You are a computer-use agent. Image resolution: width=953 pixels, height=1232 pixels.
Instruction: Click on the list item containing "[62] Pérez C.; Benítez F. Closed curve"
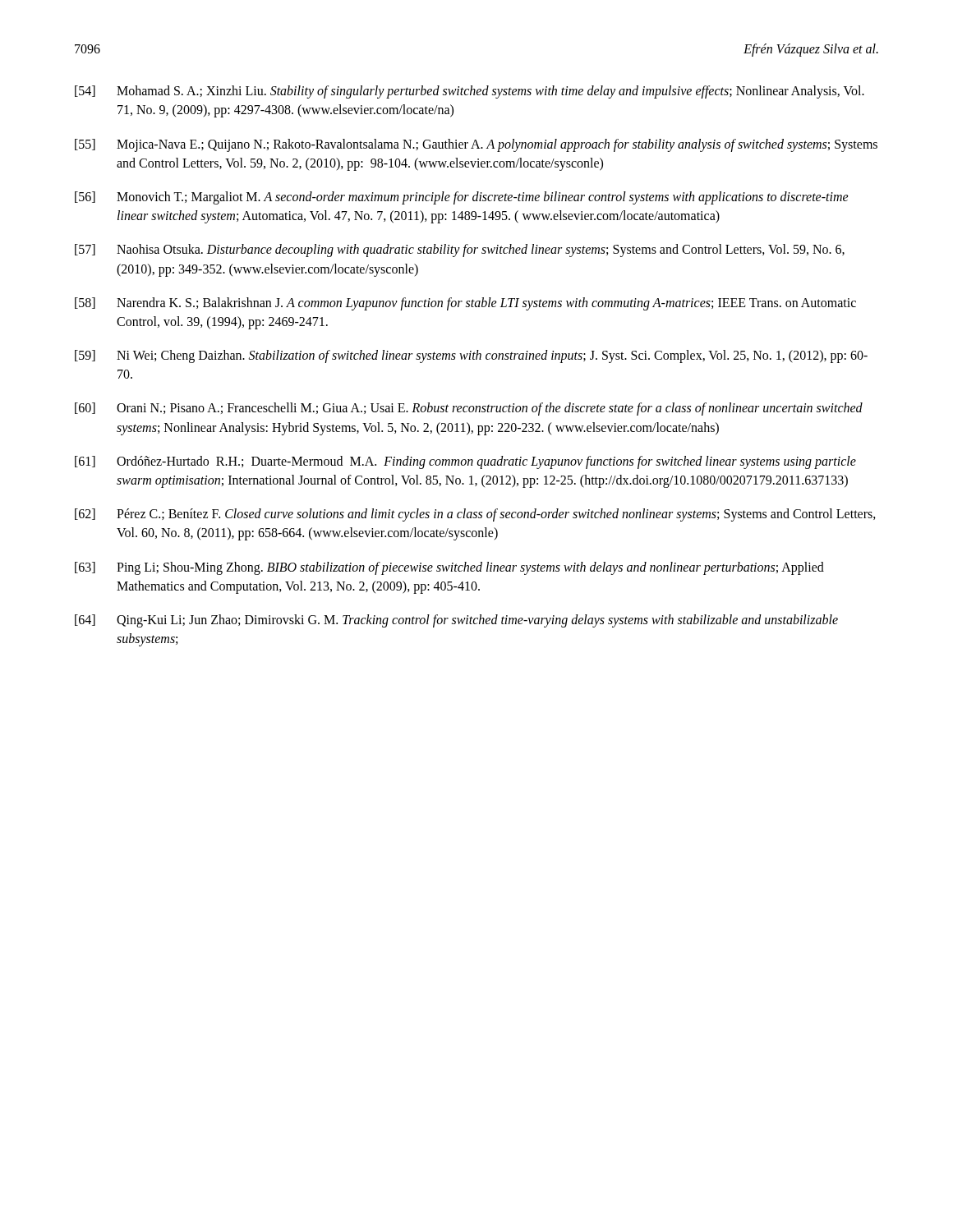point(476,524)
